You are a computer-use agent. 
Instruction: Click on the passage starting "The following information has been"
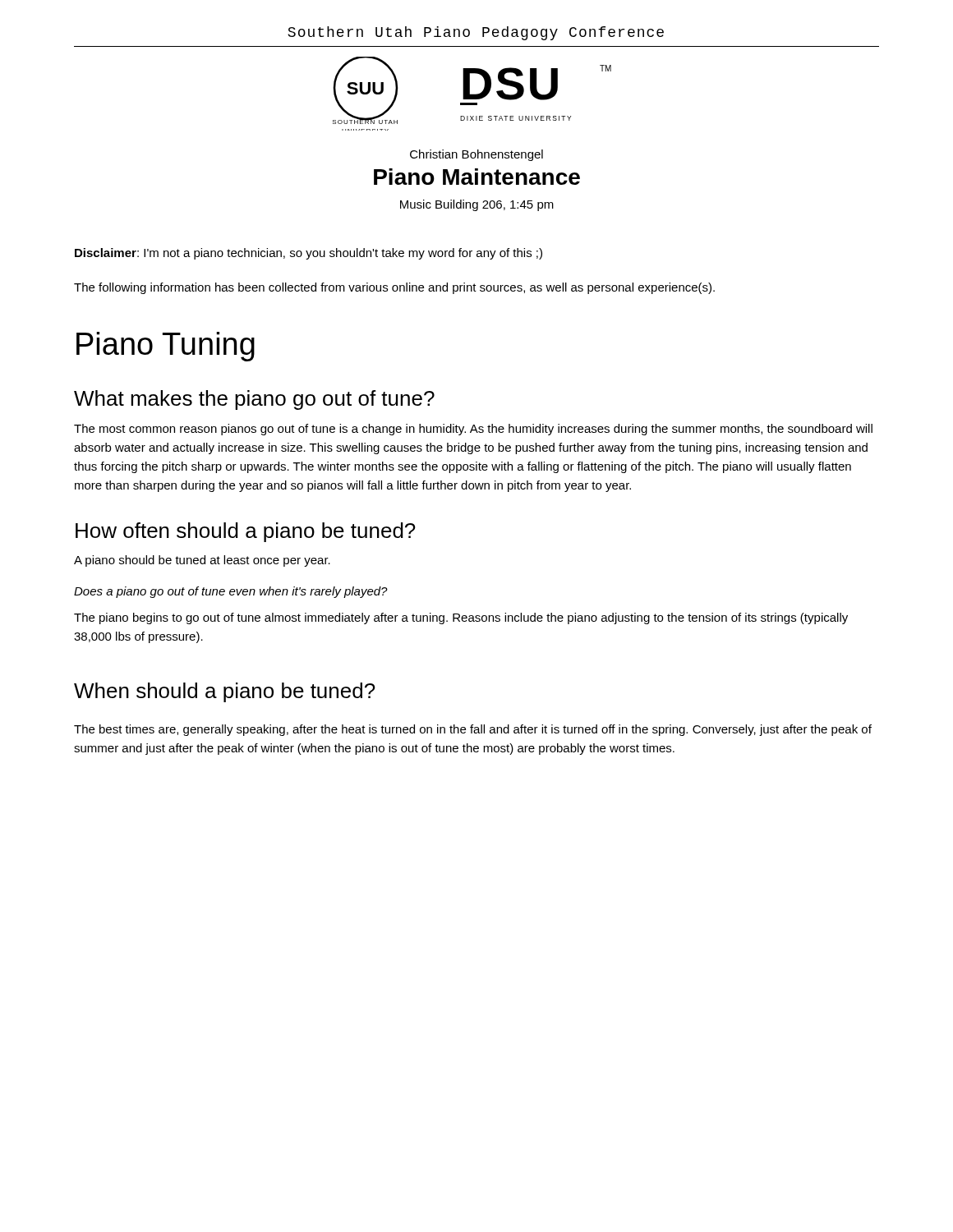(x=395, y=287)
